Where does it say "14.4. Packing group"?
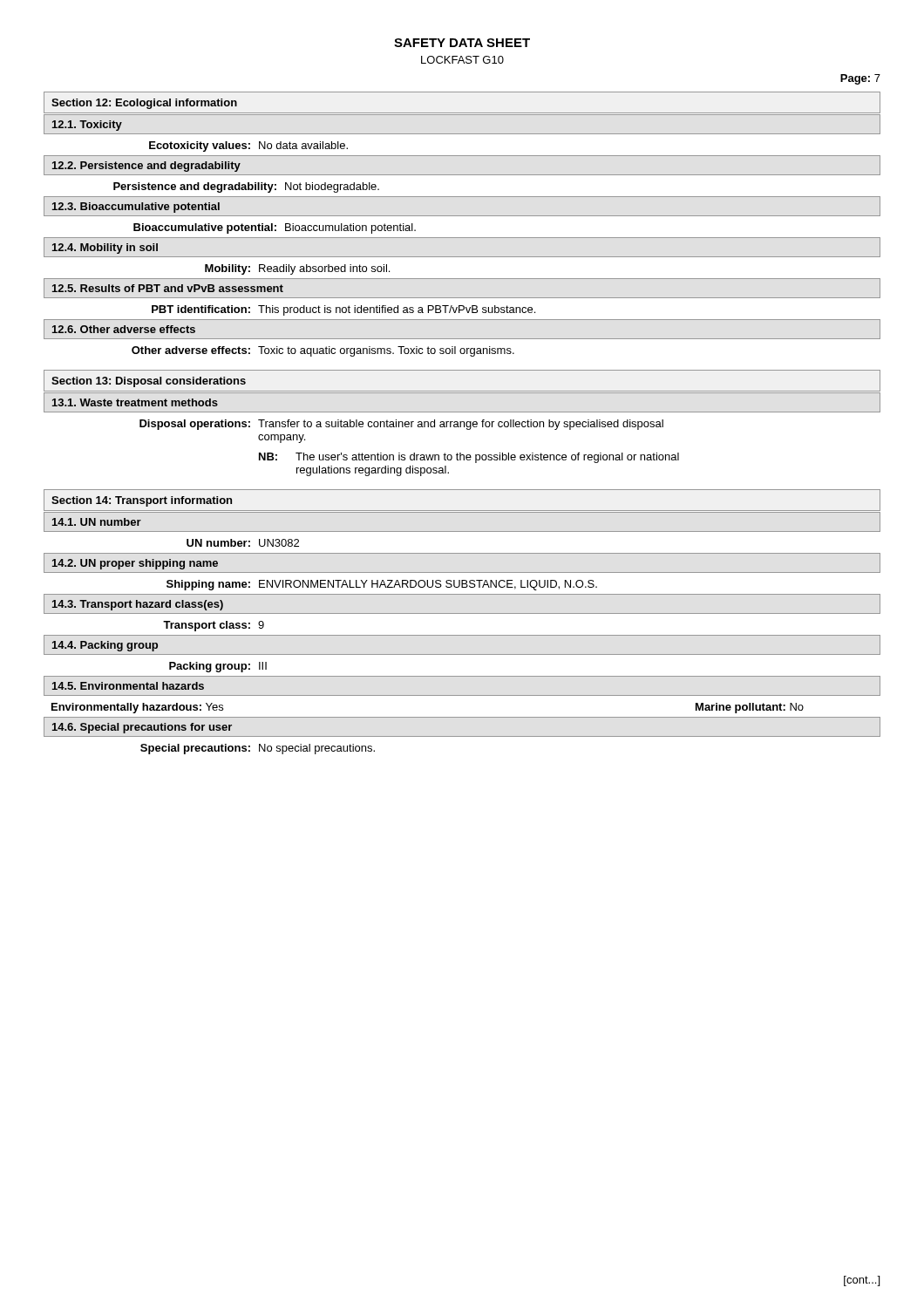Screen dimensions: 1308x924 (x=105, y=645)
